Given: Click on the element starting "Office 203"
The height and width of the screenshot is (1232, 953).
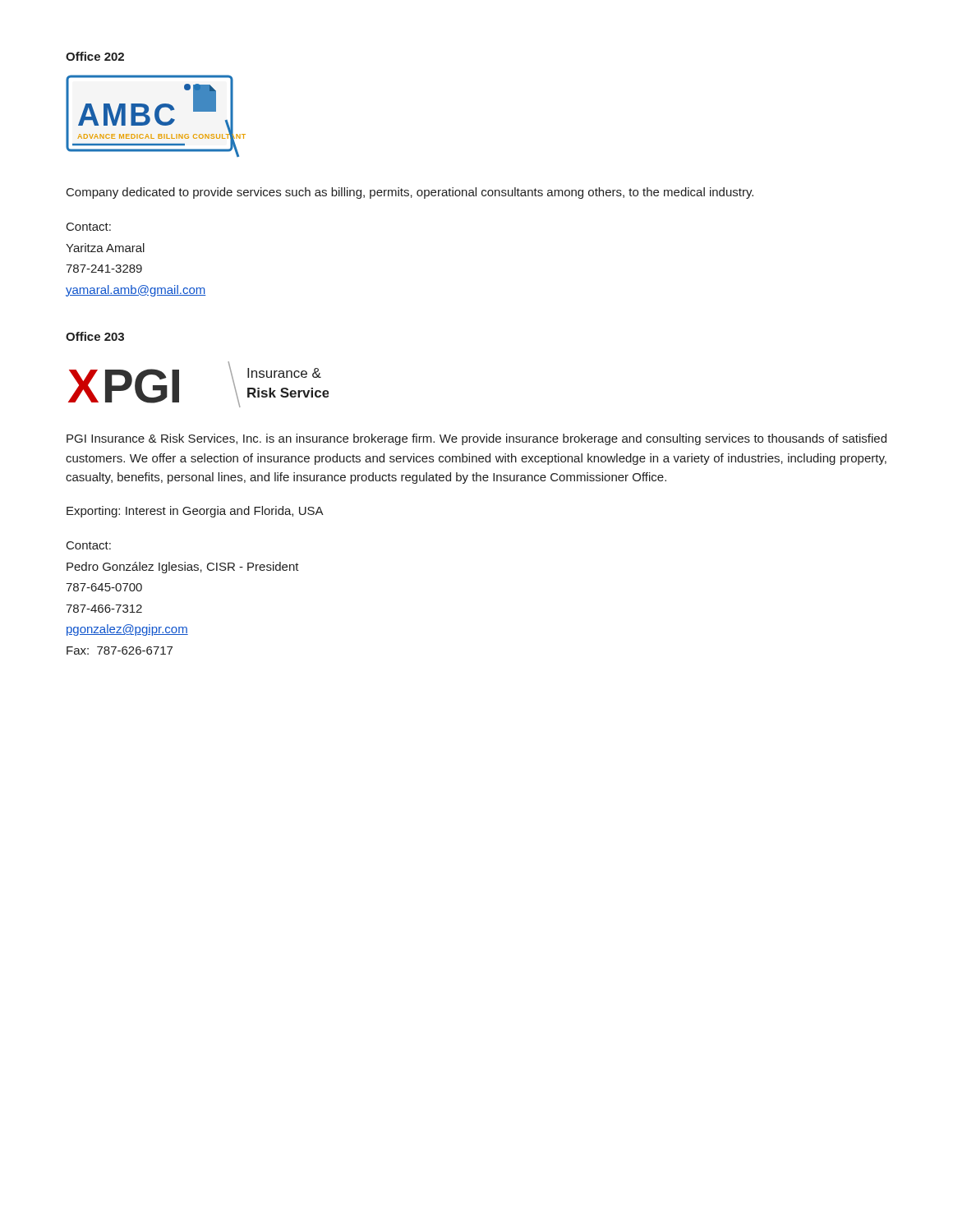Looking at the screenshot, I should click(x=95, y=337).
